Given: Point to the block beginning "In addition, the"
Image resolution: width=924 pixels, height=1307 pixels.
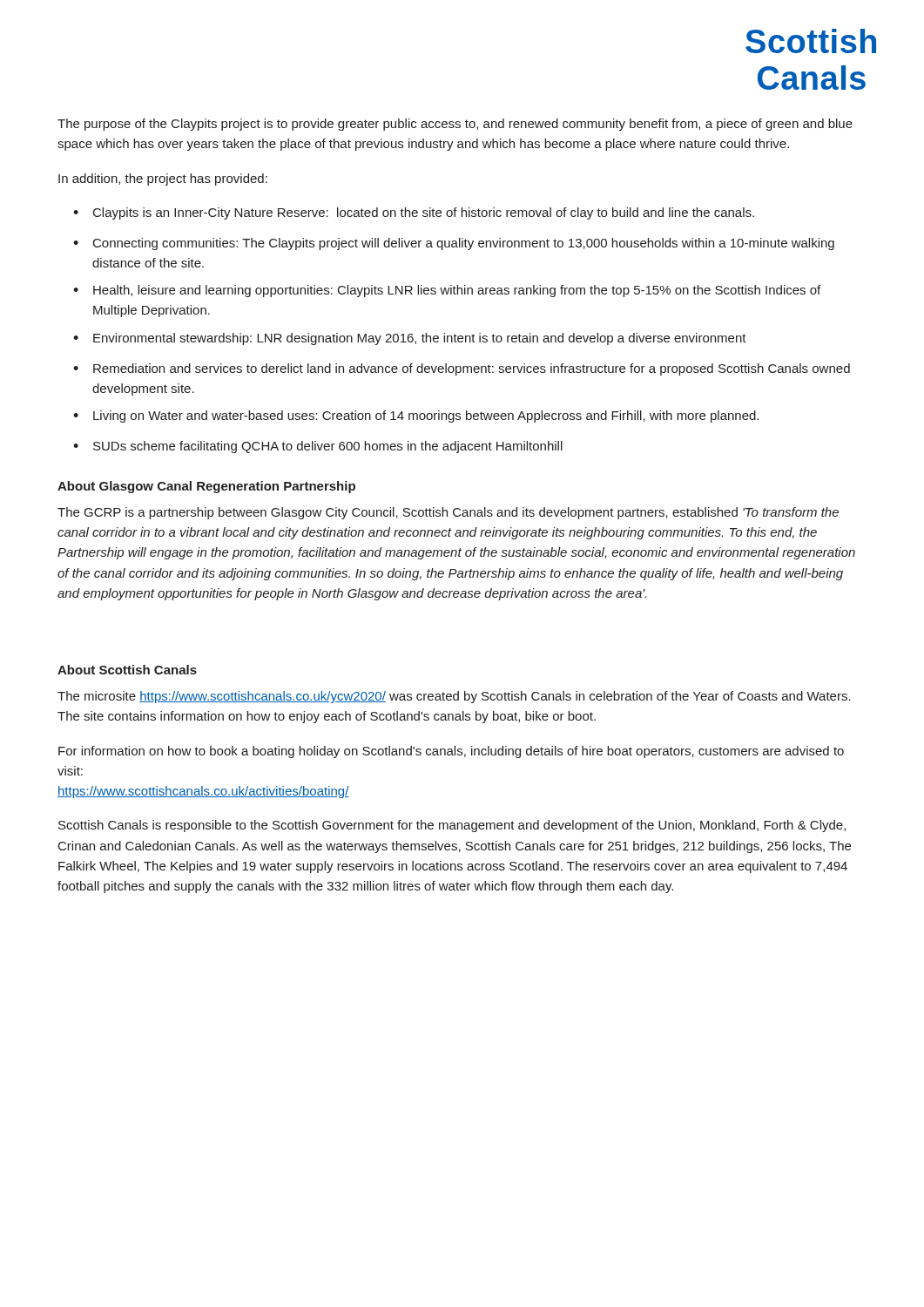Looking at the screenshot, I should 163,178.
